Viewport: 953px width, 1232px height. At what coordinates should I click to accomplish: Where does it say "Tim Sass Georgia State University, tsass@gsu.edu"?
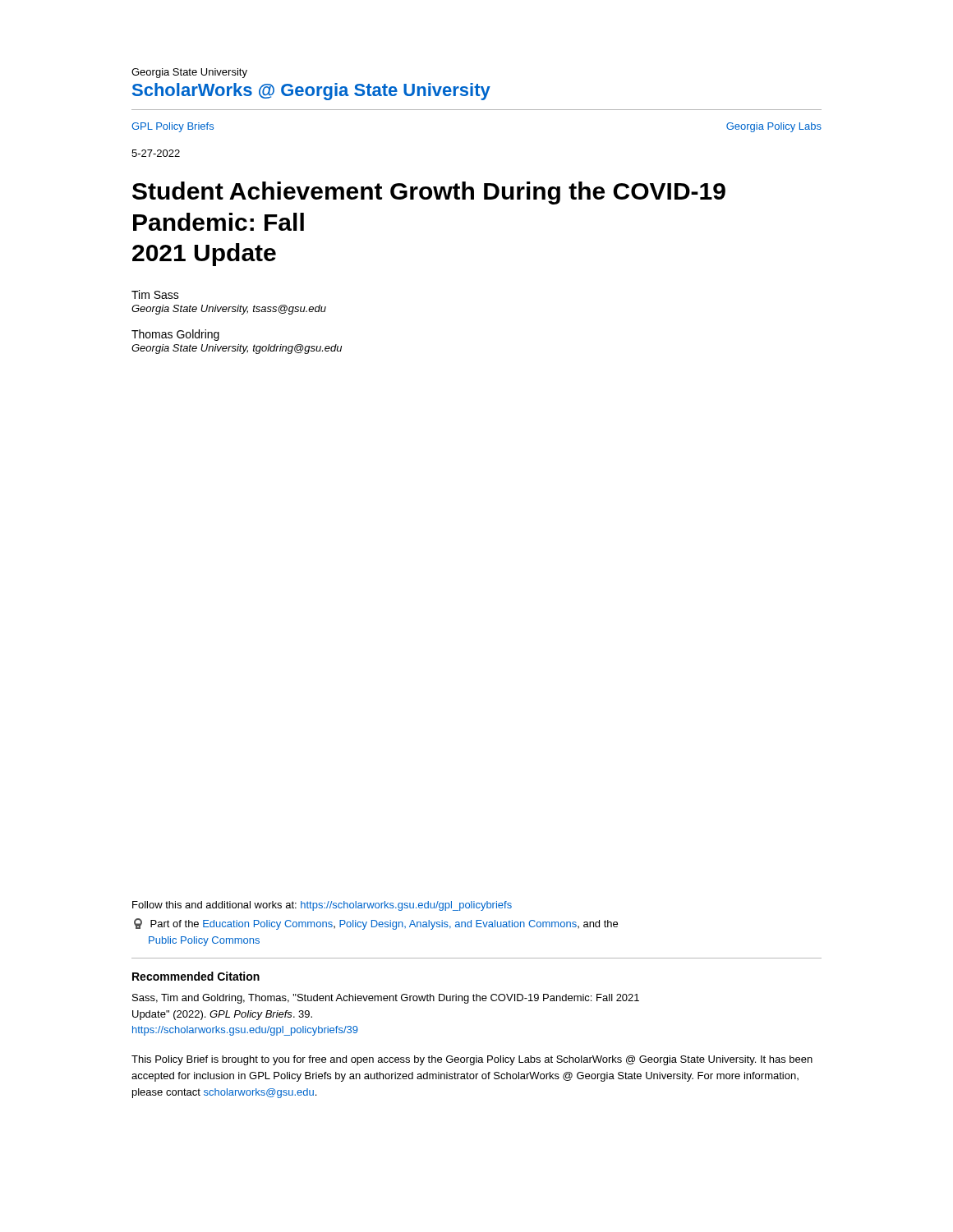(155, 294)
